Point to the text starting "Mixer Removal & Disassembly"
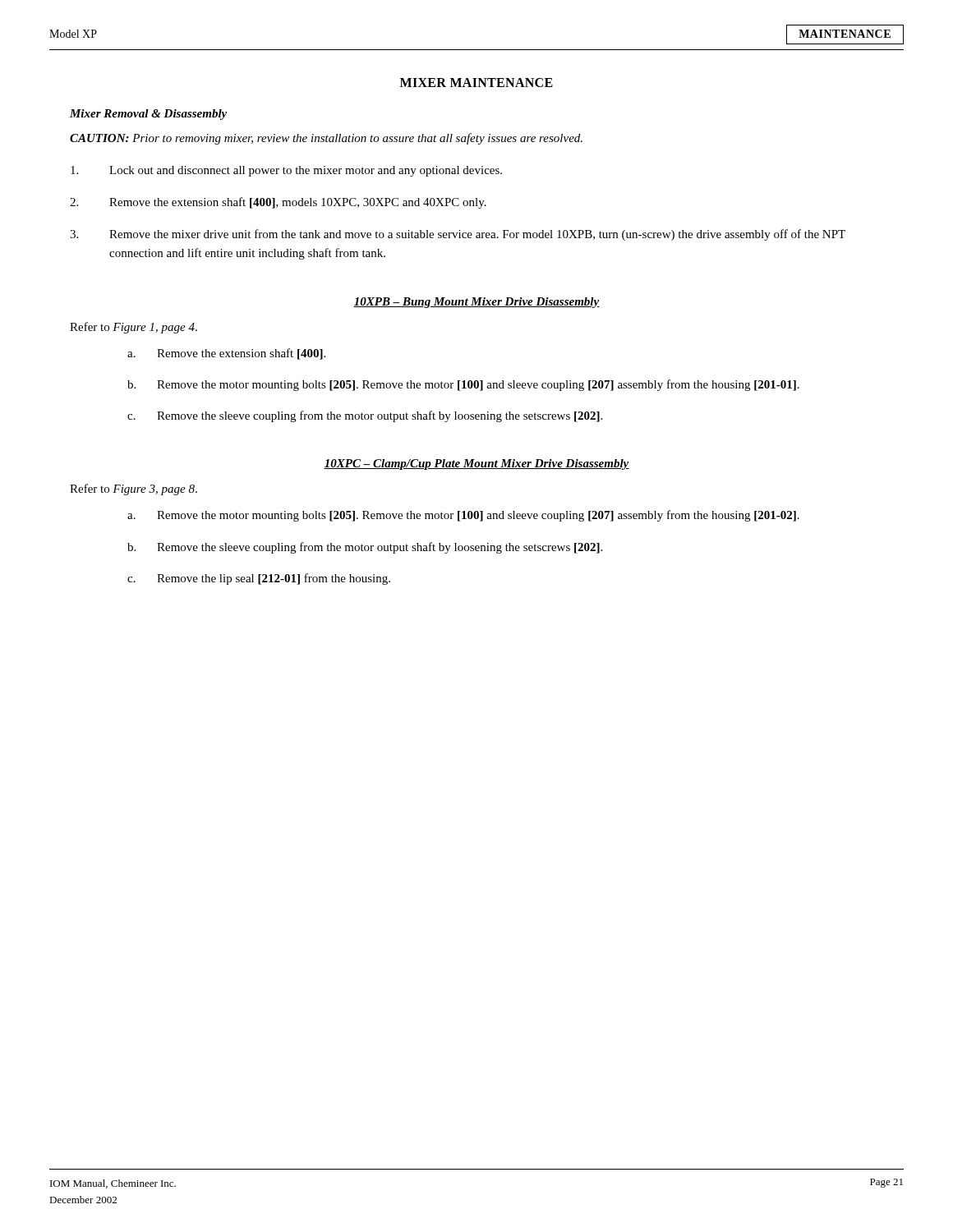 click(x=148, y=113)
